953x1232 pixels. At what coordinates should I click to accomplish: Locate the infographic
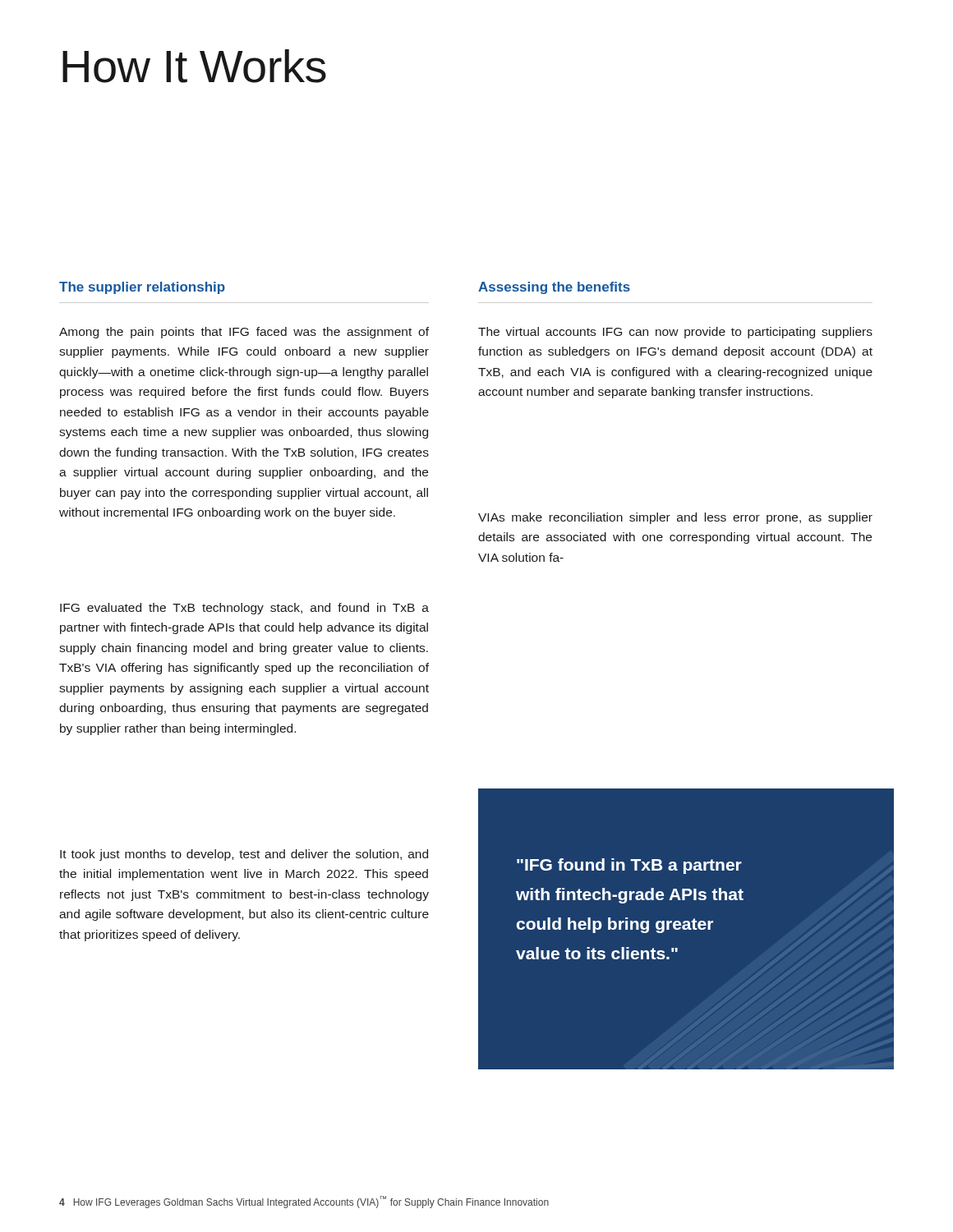[x=686, y=929]
